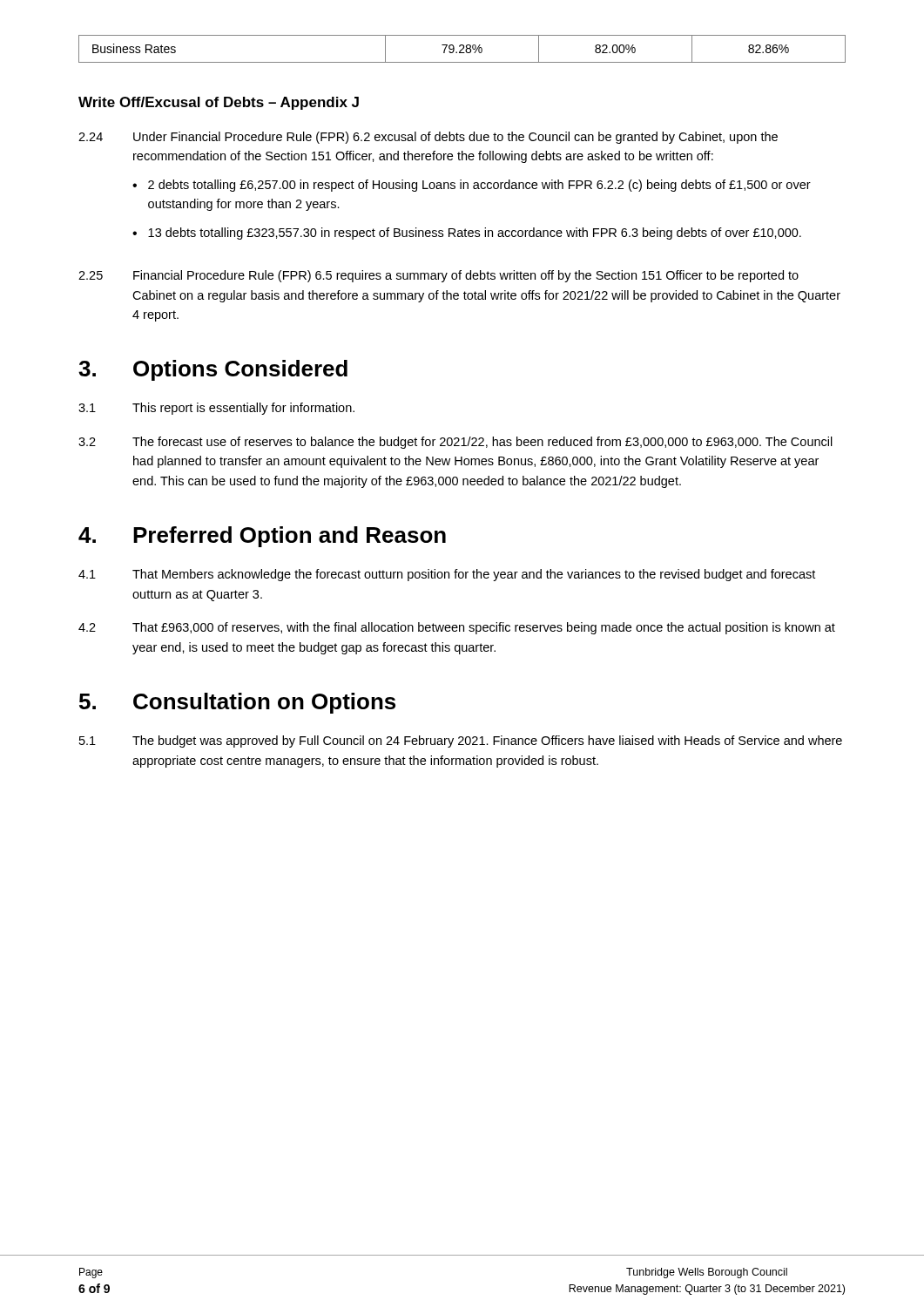Select the section header with the text "Write Off/Excusal of"

(219, 103)
